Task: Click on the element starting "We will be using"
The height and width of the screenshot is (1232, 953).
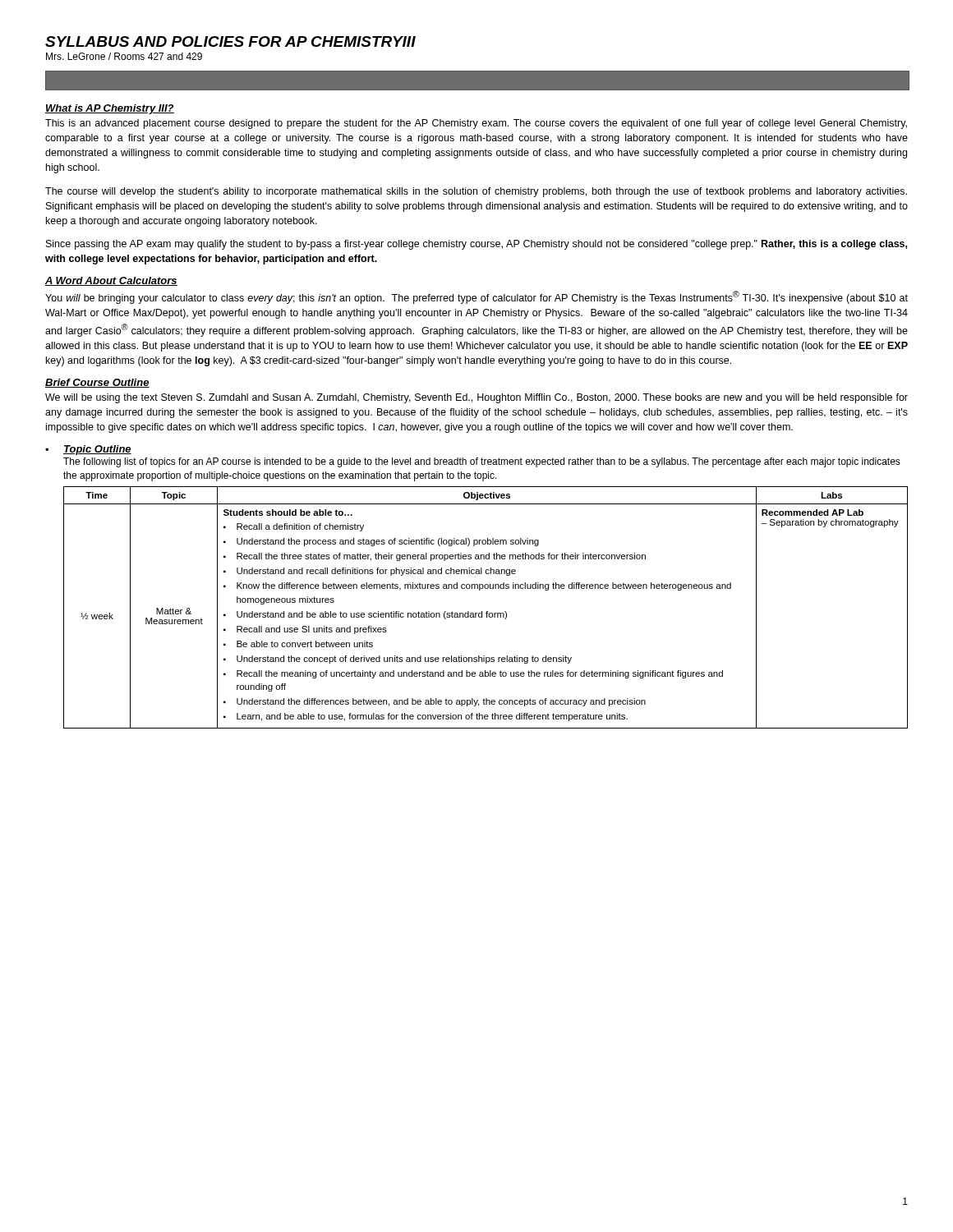Action: (x=476, y=412)
